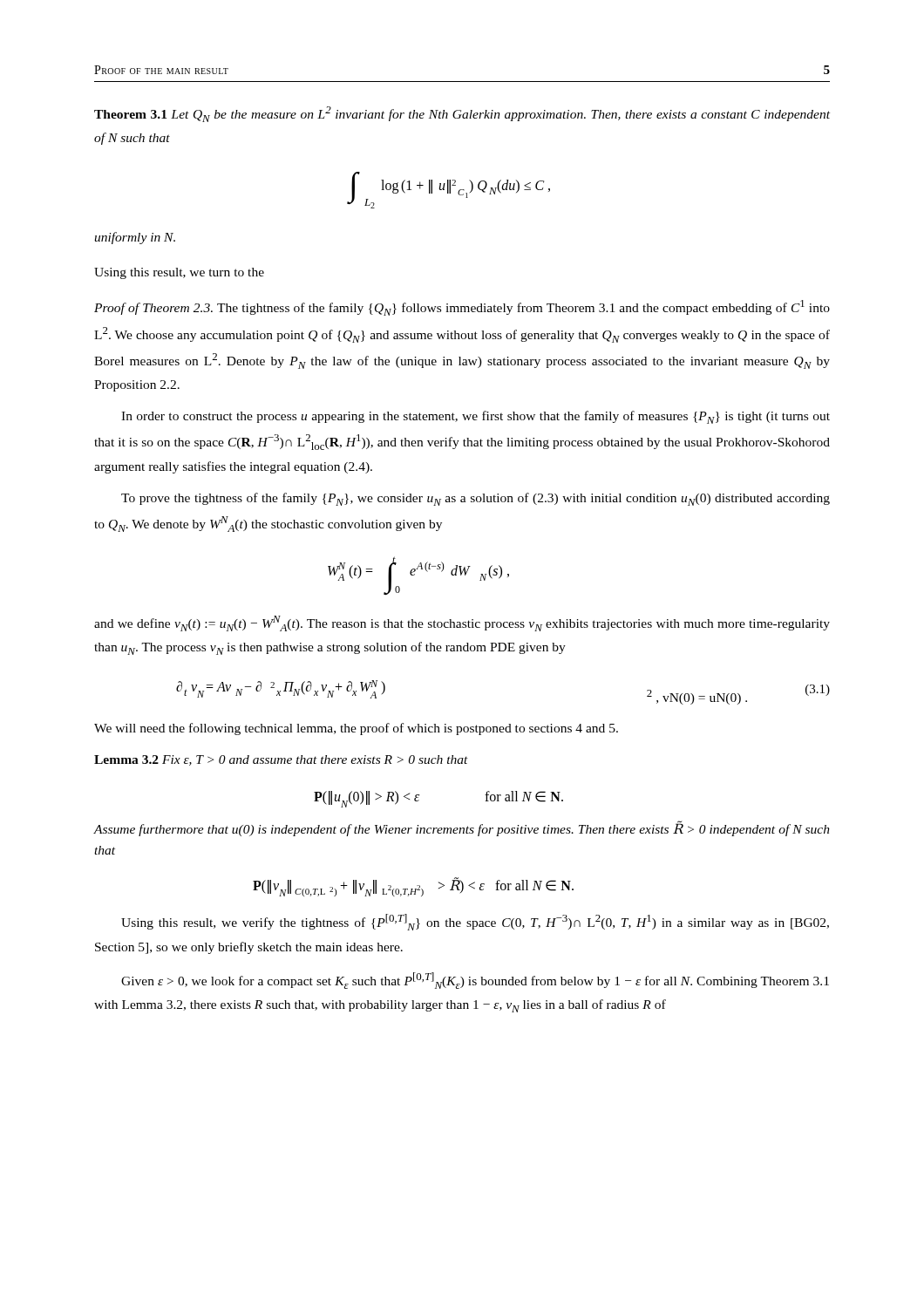Select the text block that says "Proof of Theorem 2.3."
Screen dimensions: 1308x924
462,344
